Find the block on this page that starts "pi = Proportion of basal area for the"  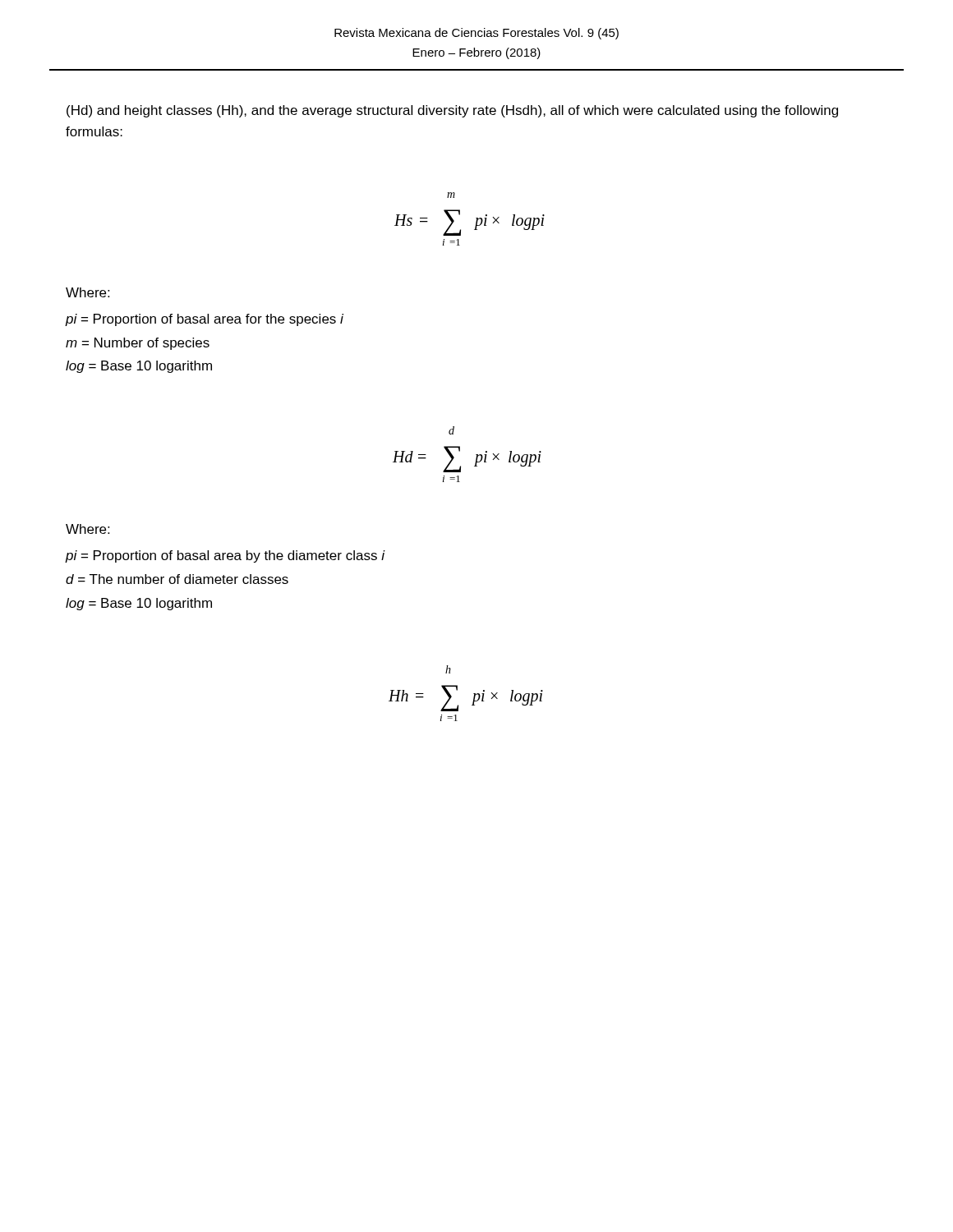coord(205,319)
